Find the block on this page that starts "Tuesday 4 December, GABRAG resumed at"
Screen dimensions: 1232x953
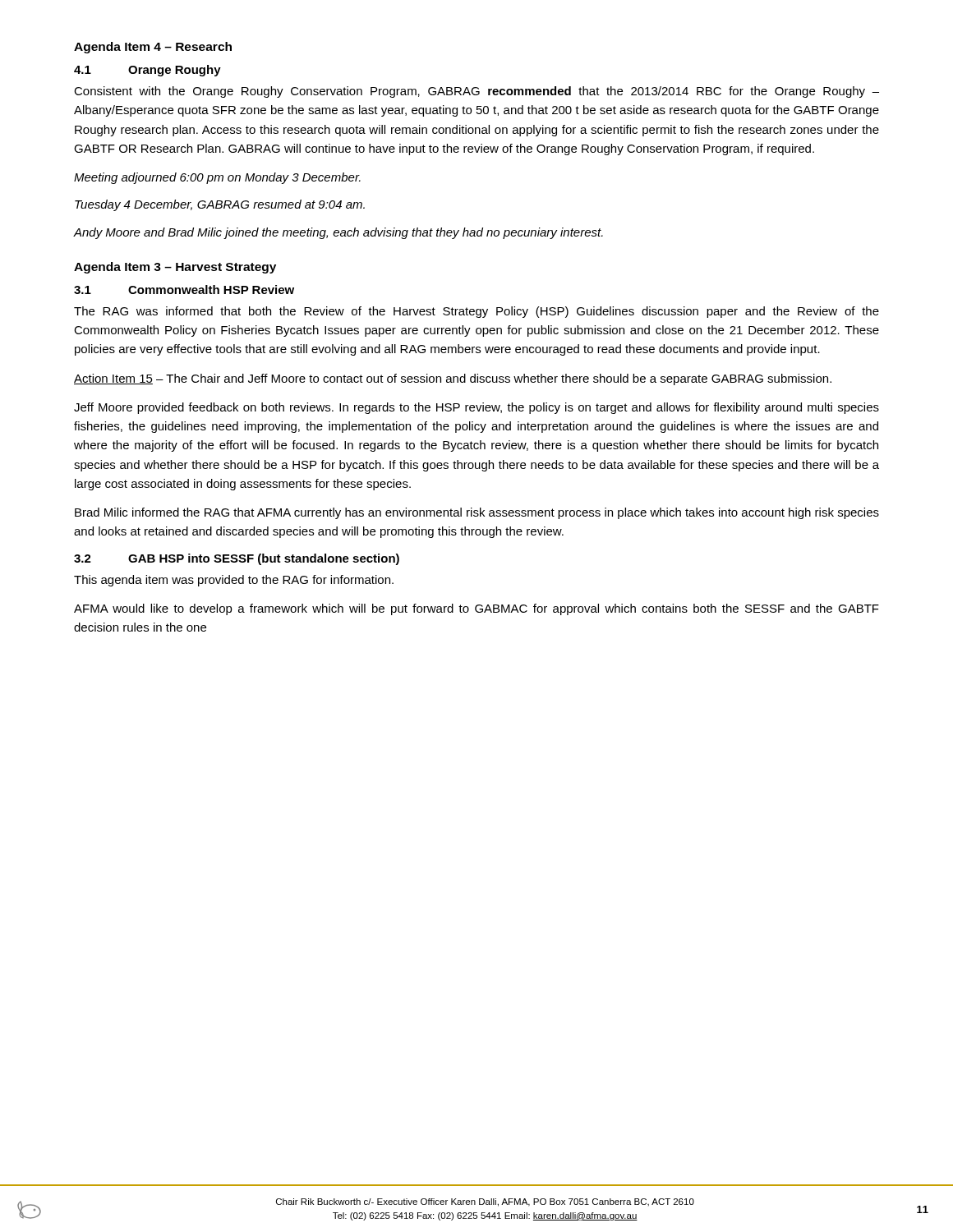click(x=220, y=205)
